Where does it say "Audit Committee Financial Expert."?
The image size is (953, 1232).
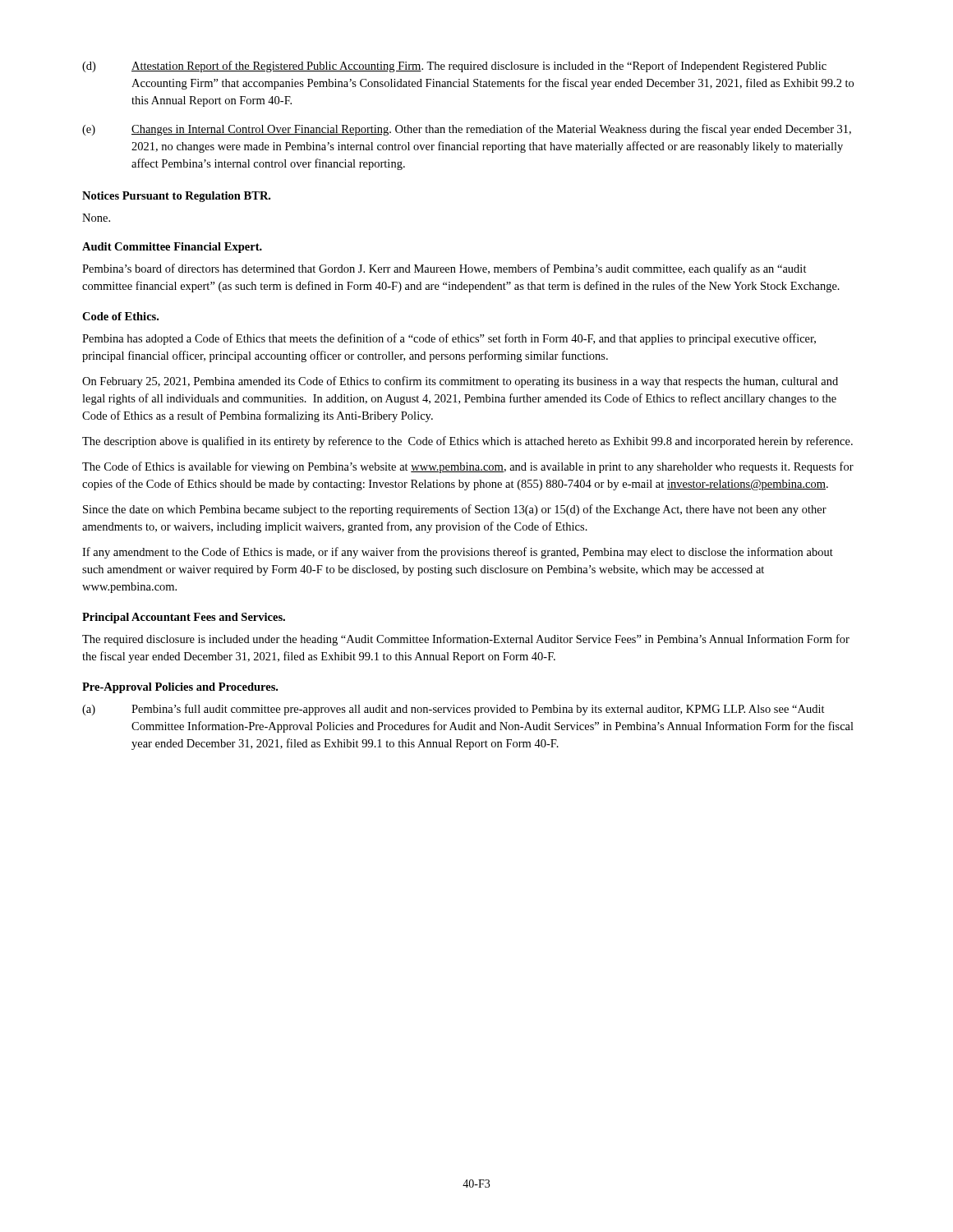pos(172,246)
